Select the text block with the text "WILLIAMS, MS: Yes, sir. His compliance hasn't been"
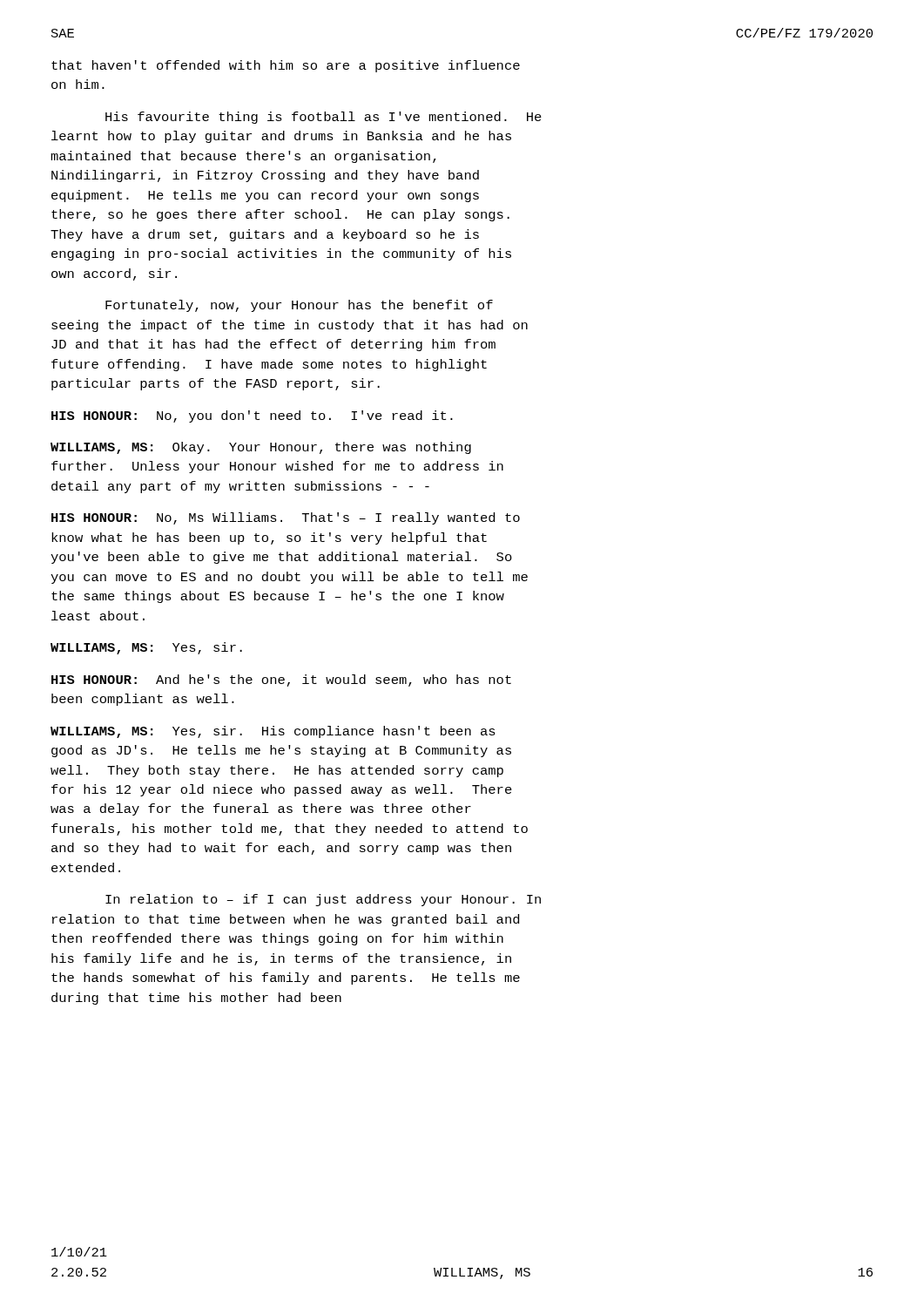Image resolution: width=924 pixels, height=1307 pixels. [x=289, y=800]
